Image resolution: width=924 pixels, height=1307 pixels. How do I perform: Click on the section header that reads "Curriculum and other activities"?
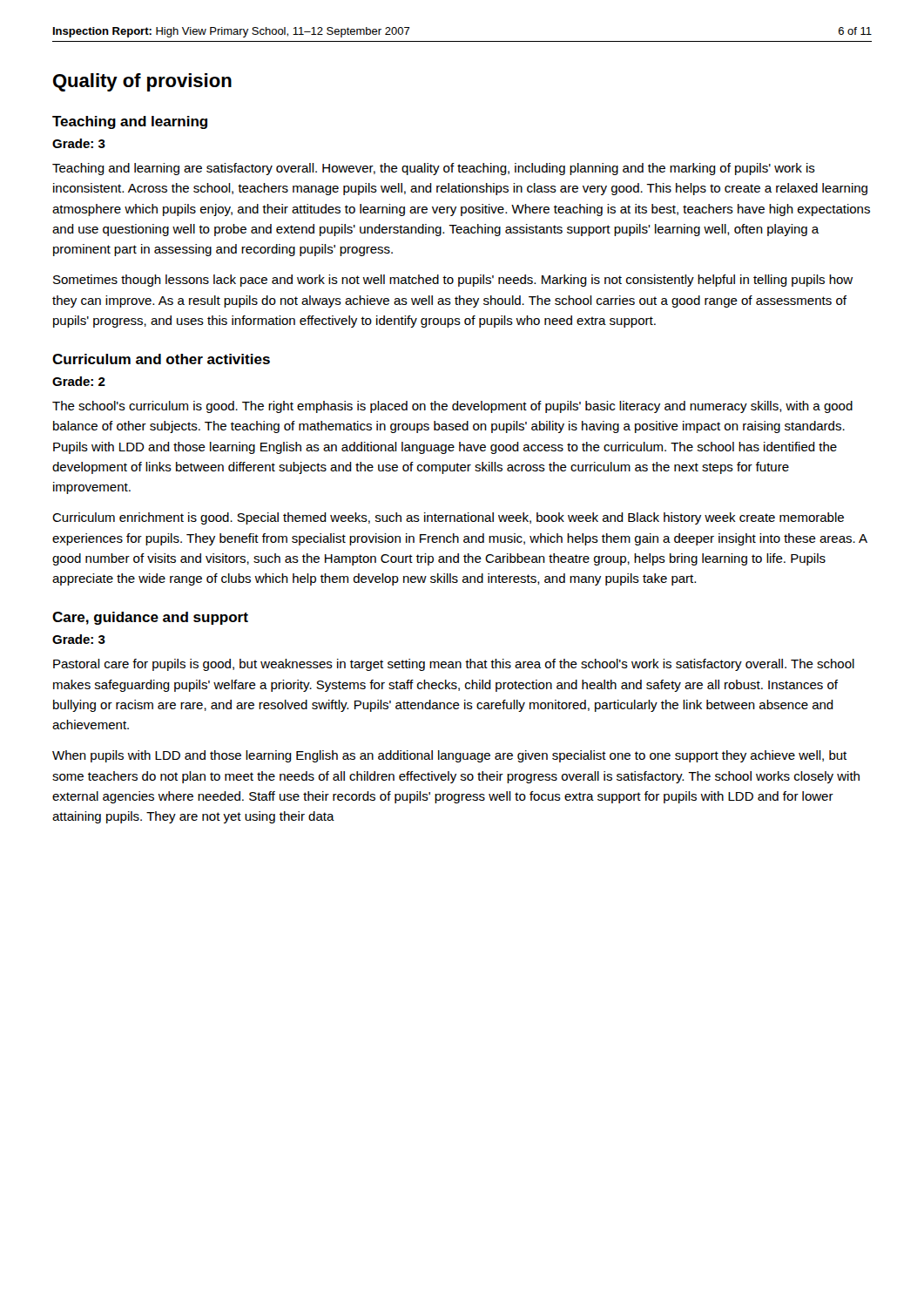[x=161, y=359]
